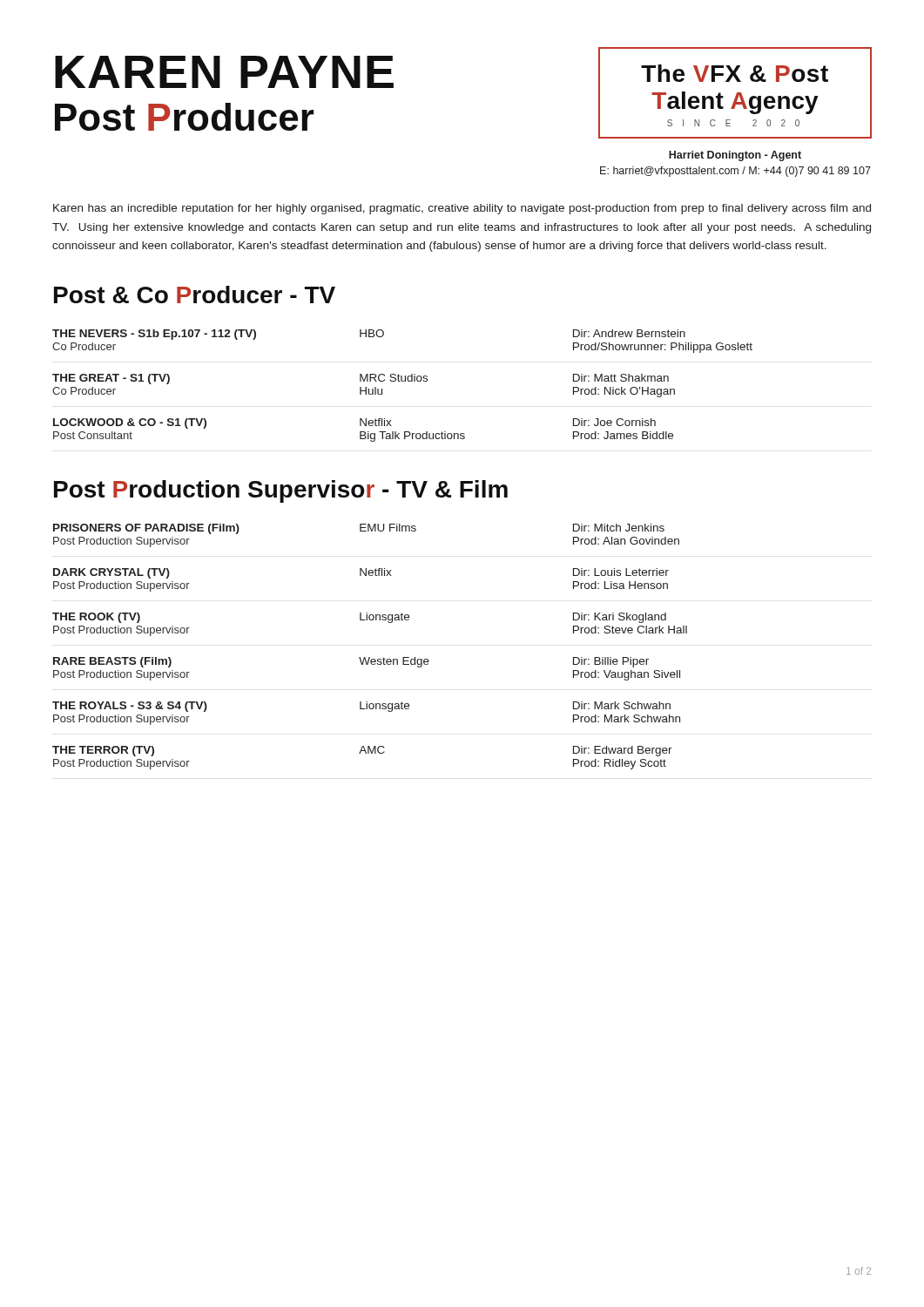
Task: Locate the section header with the text "Post Production Supervisor - TV"
Action: point(462,490)
